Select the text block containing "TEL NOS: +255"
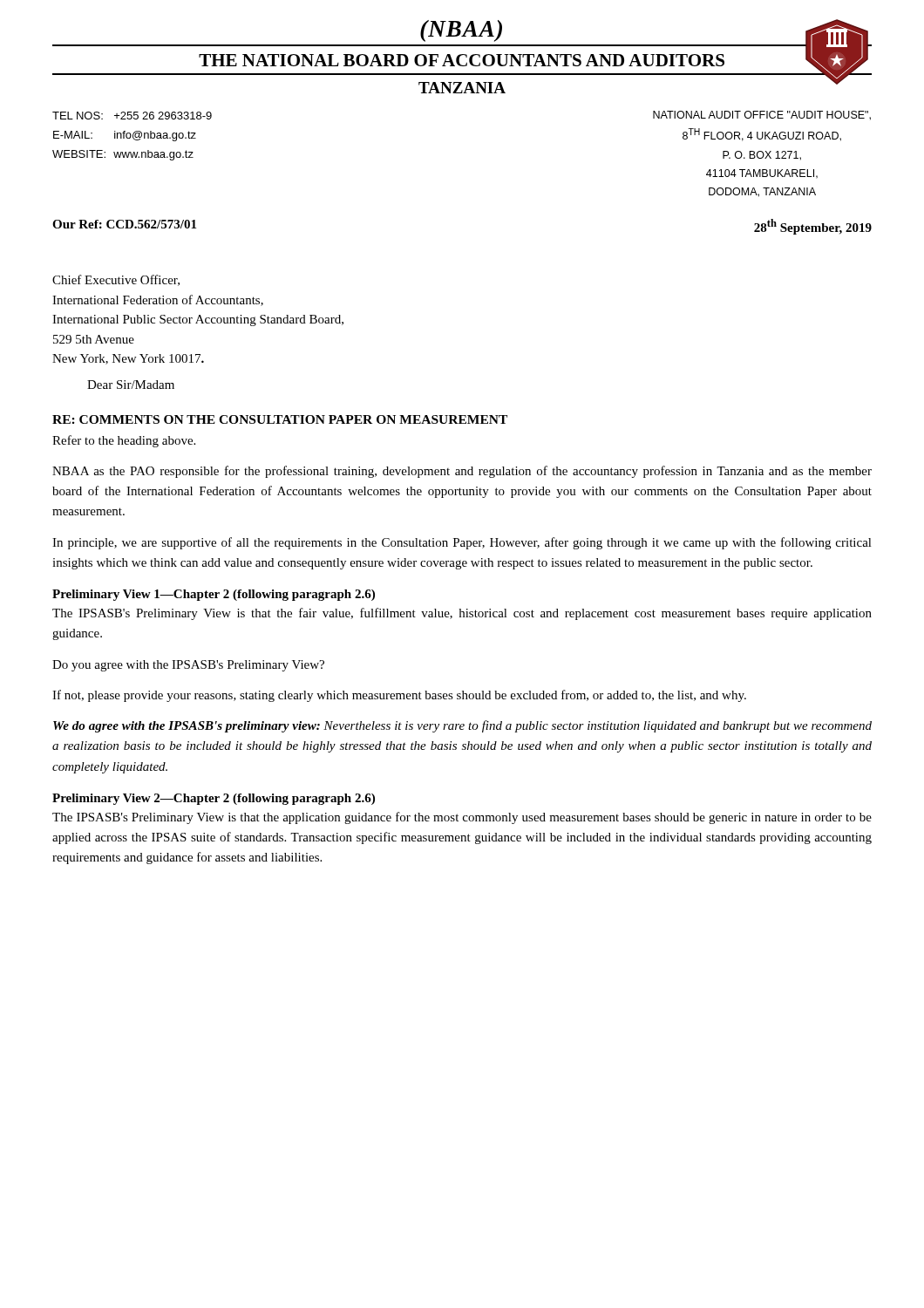Image resolution: width=924 pixels, height=1308 pixels. click(136, 135)
